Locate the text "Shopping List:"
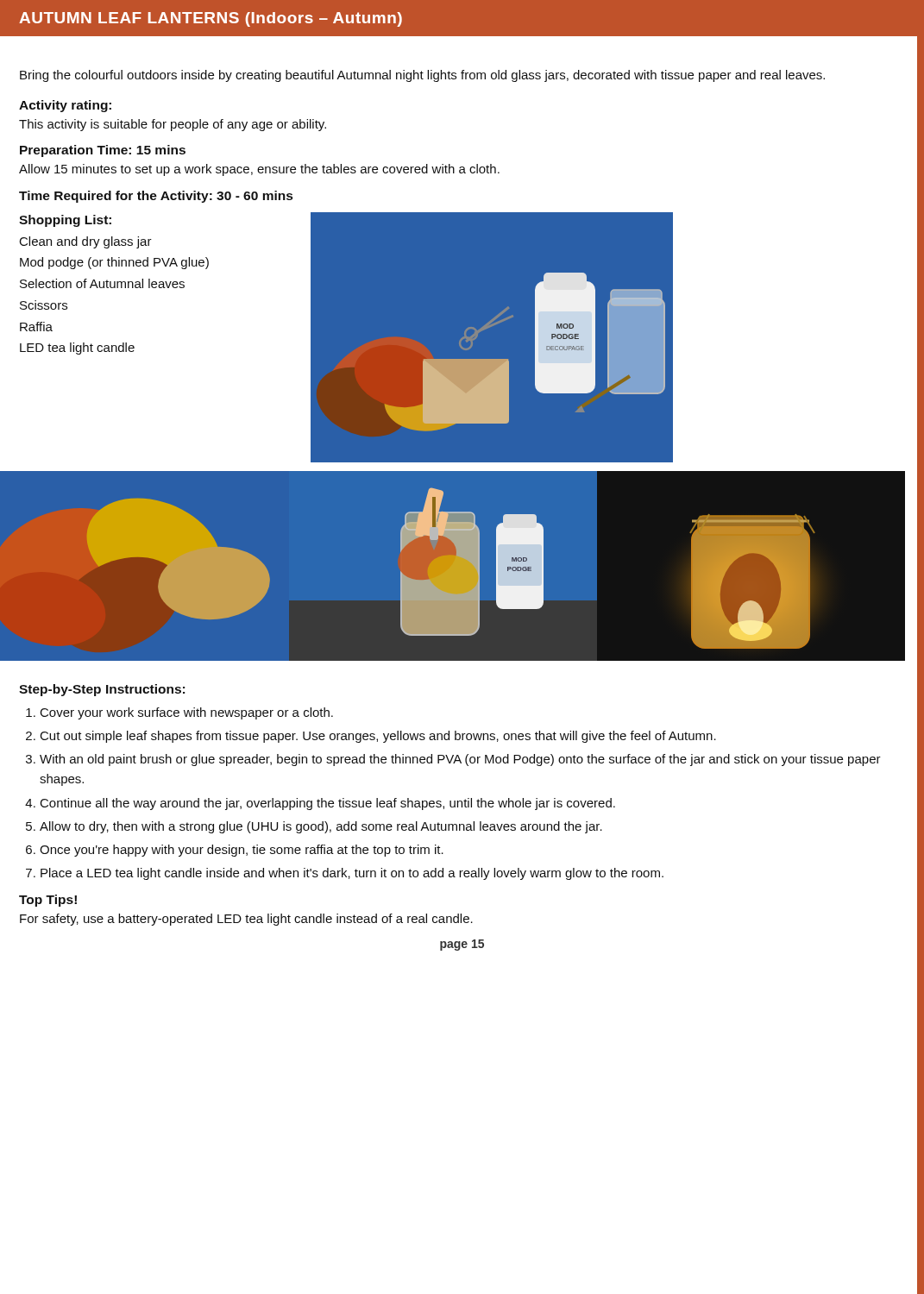Image resolution: width=924 pixels, height=1294 pixels. (x=66, y=219)
